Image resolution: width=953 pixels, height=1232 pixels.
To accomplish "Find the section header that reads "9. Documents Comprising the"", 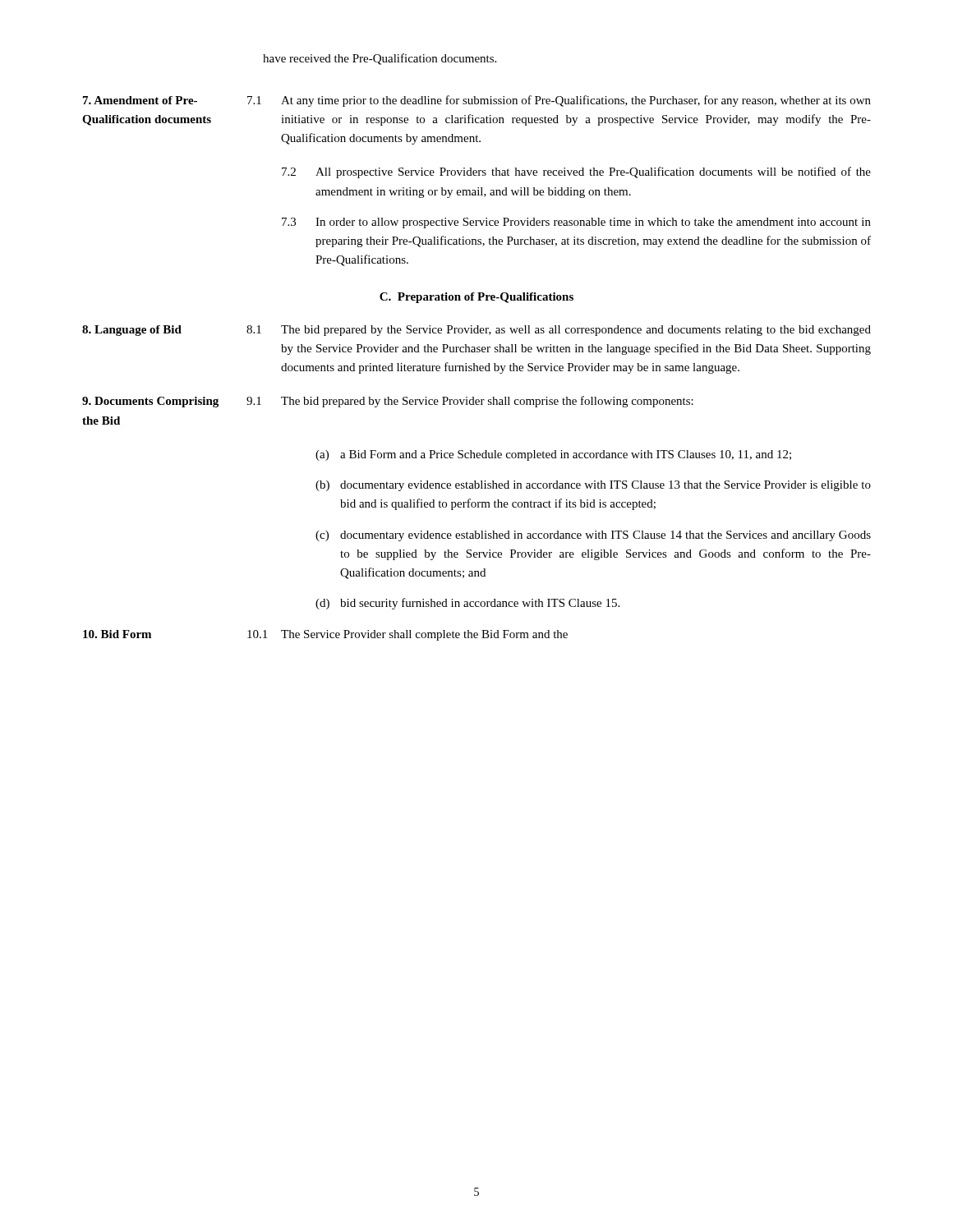I will coord(476,411).
